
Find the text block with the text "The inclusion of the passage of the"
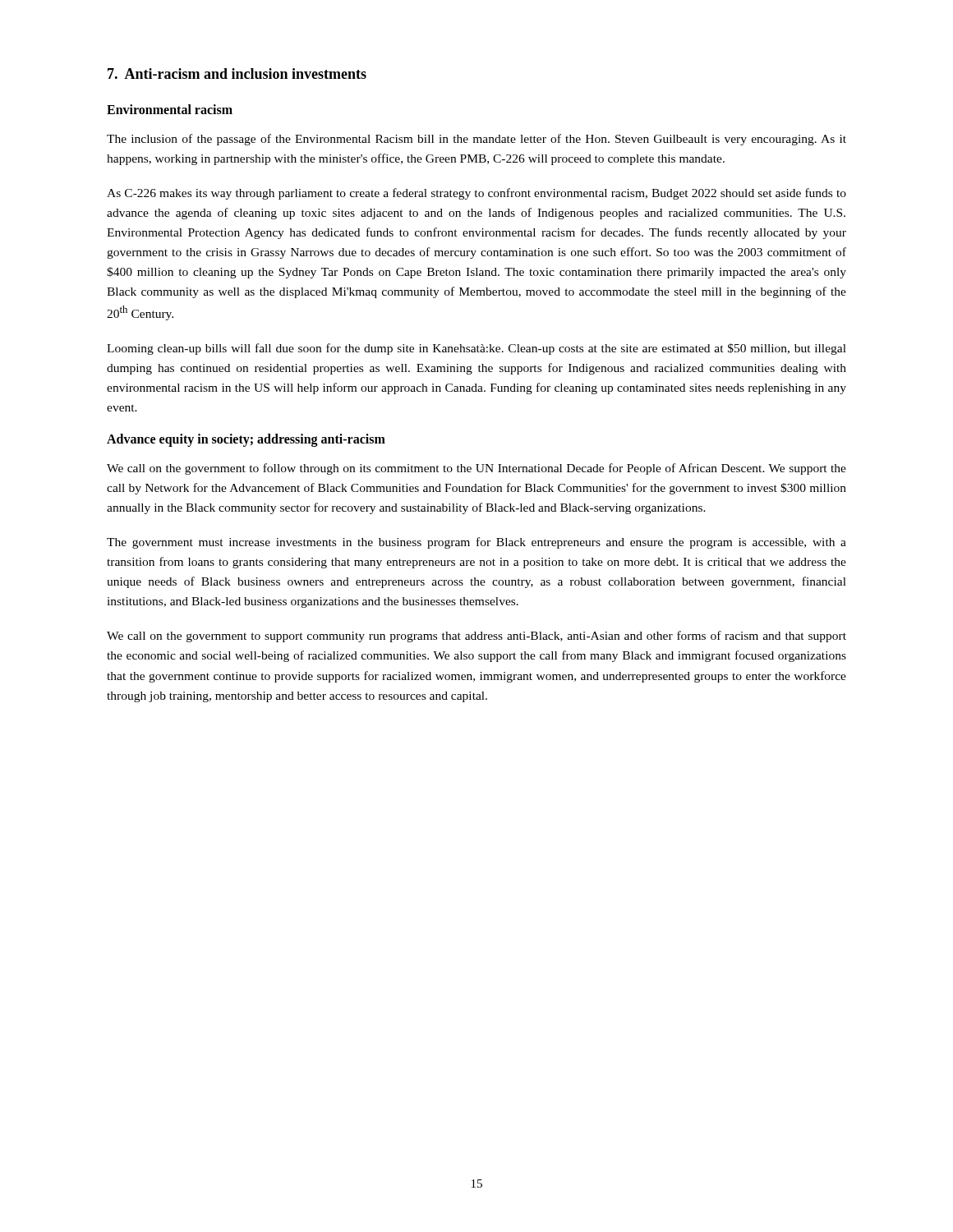[x=476, y=148]
